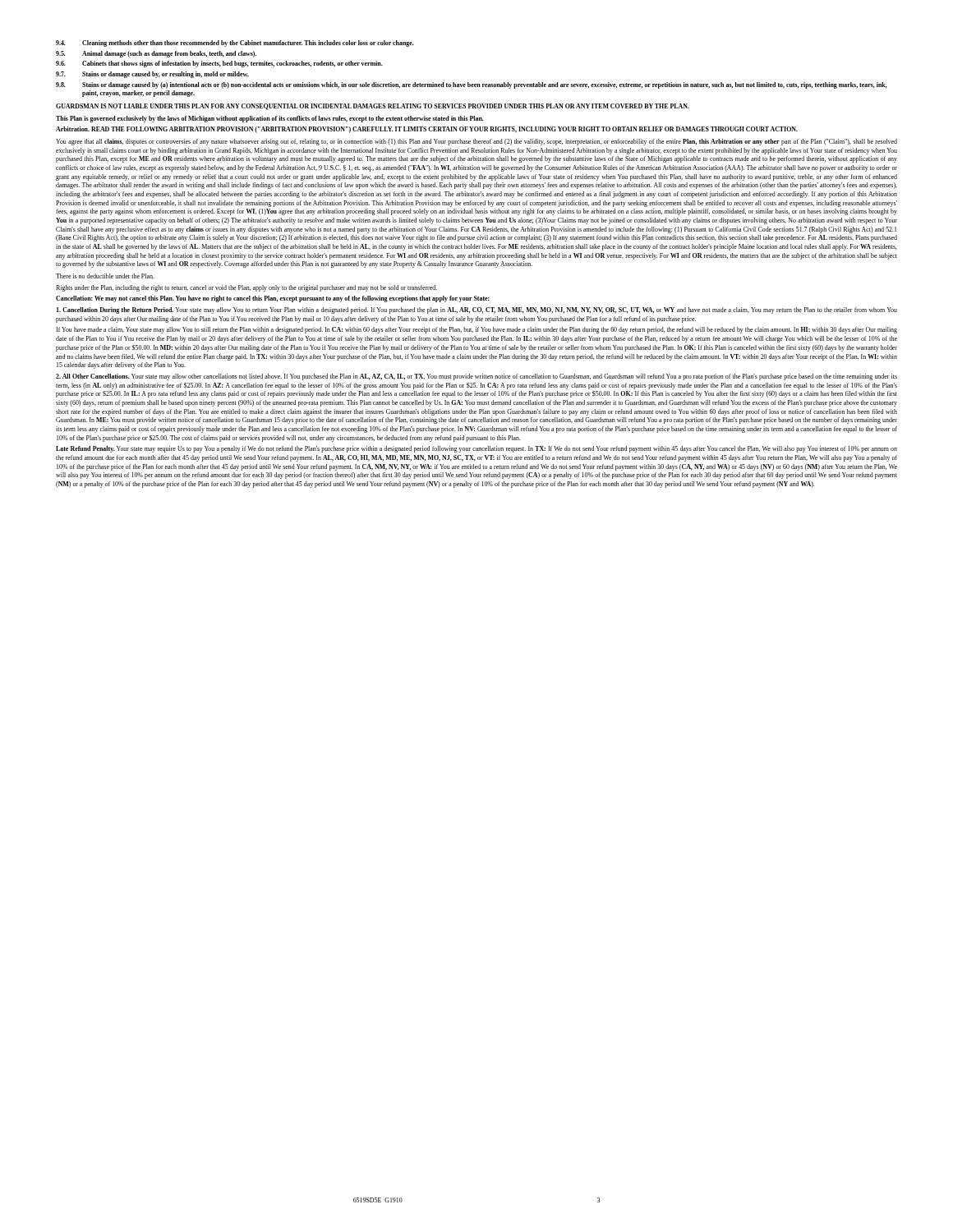
Task: Point to the block starting "9.5. Animal damage"
Action: click(x=156, y=54)
